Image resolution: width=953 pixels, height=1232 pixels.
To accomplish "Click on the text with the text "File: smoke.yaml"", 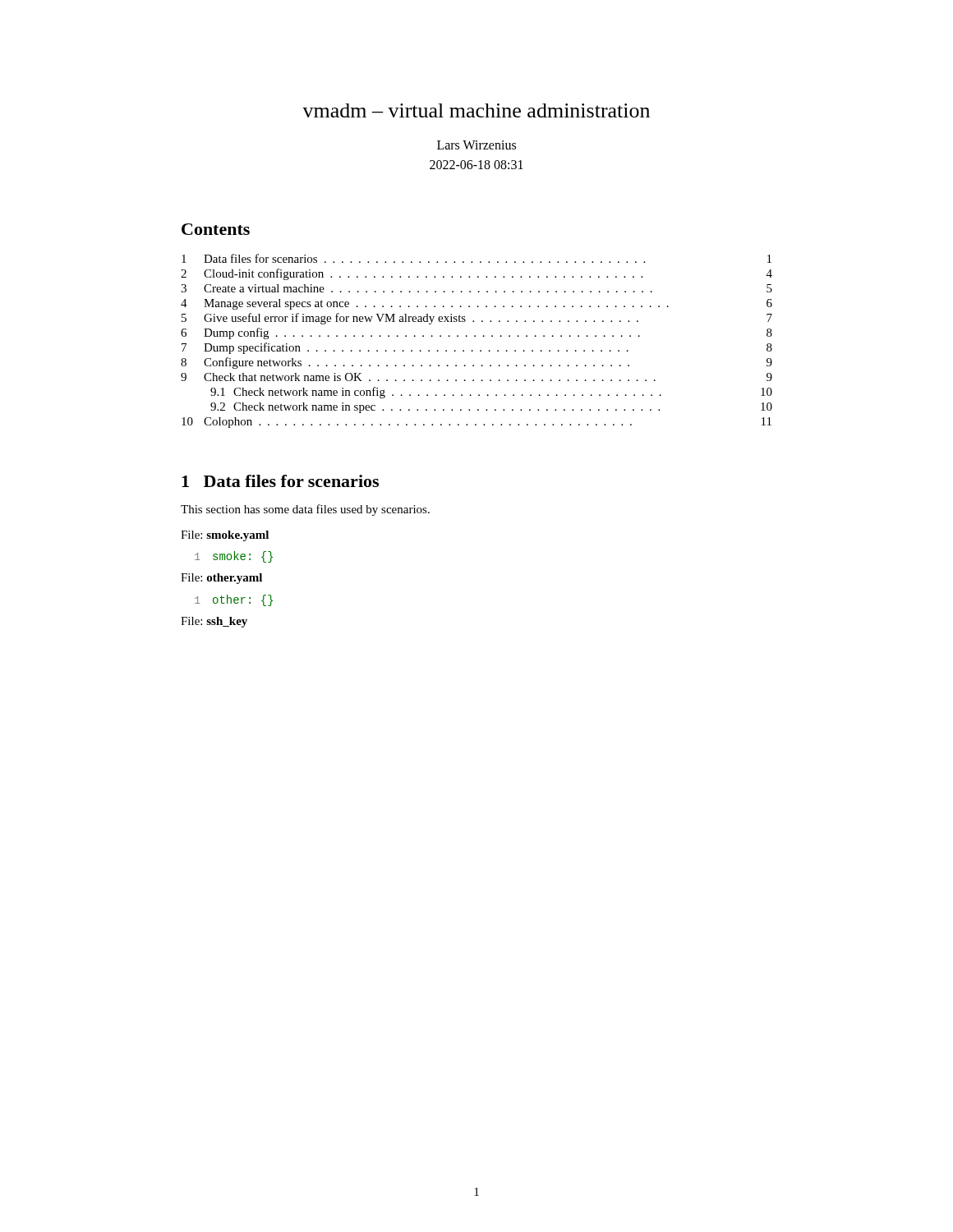I will coord(225,534).
